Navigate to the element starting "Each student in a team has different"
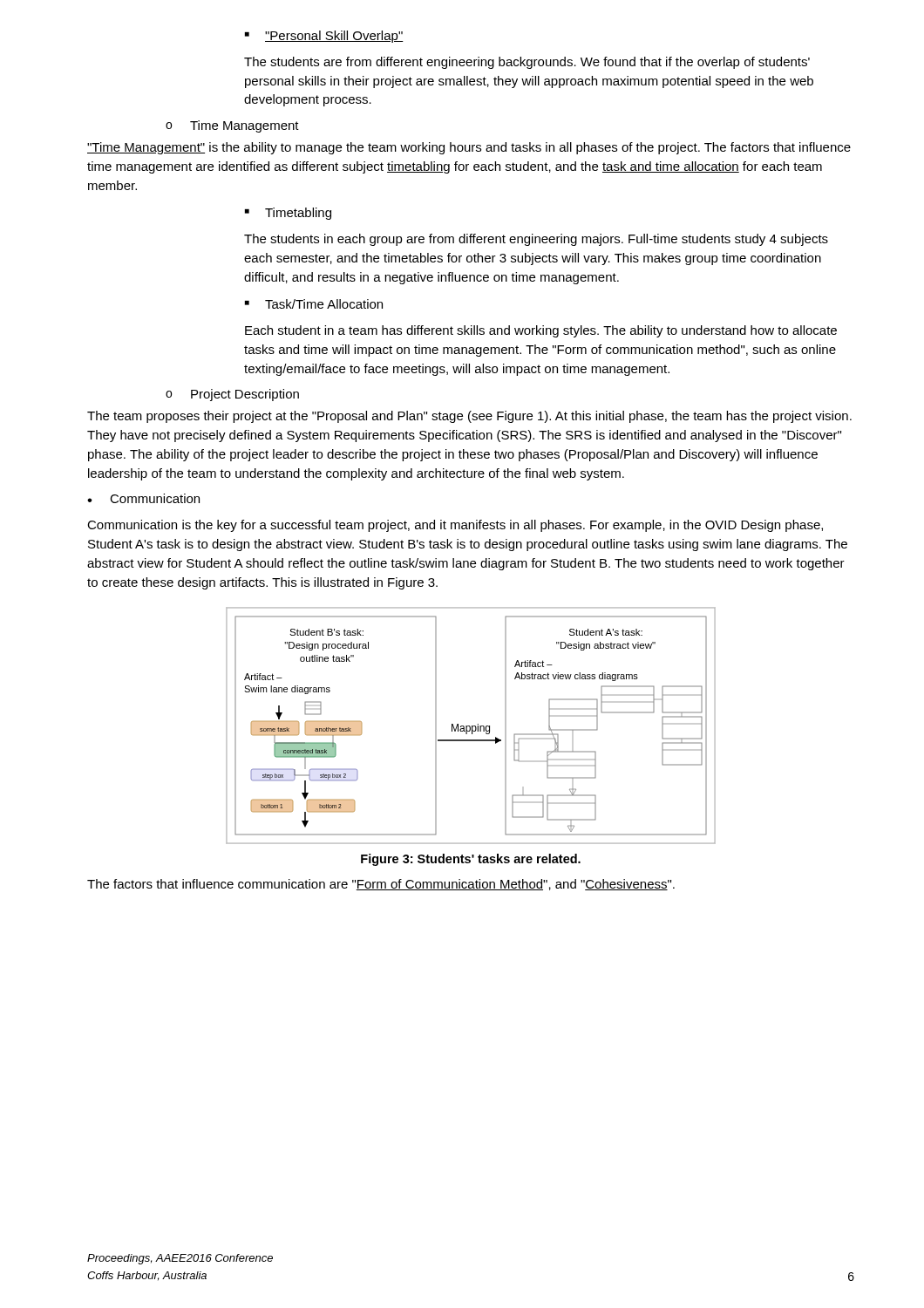The image size is (924, 1308). [541, 349]
